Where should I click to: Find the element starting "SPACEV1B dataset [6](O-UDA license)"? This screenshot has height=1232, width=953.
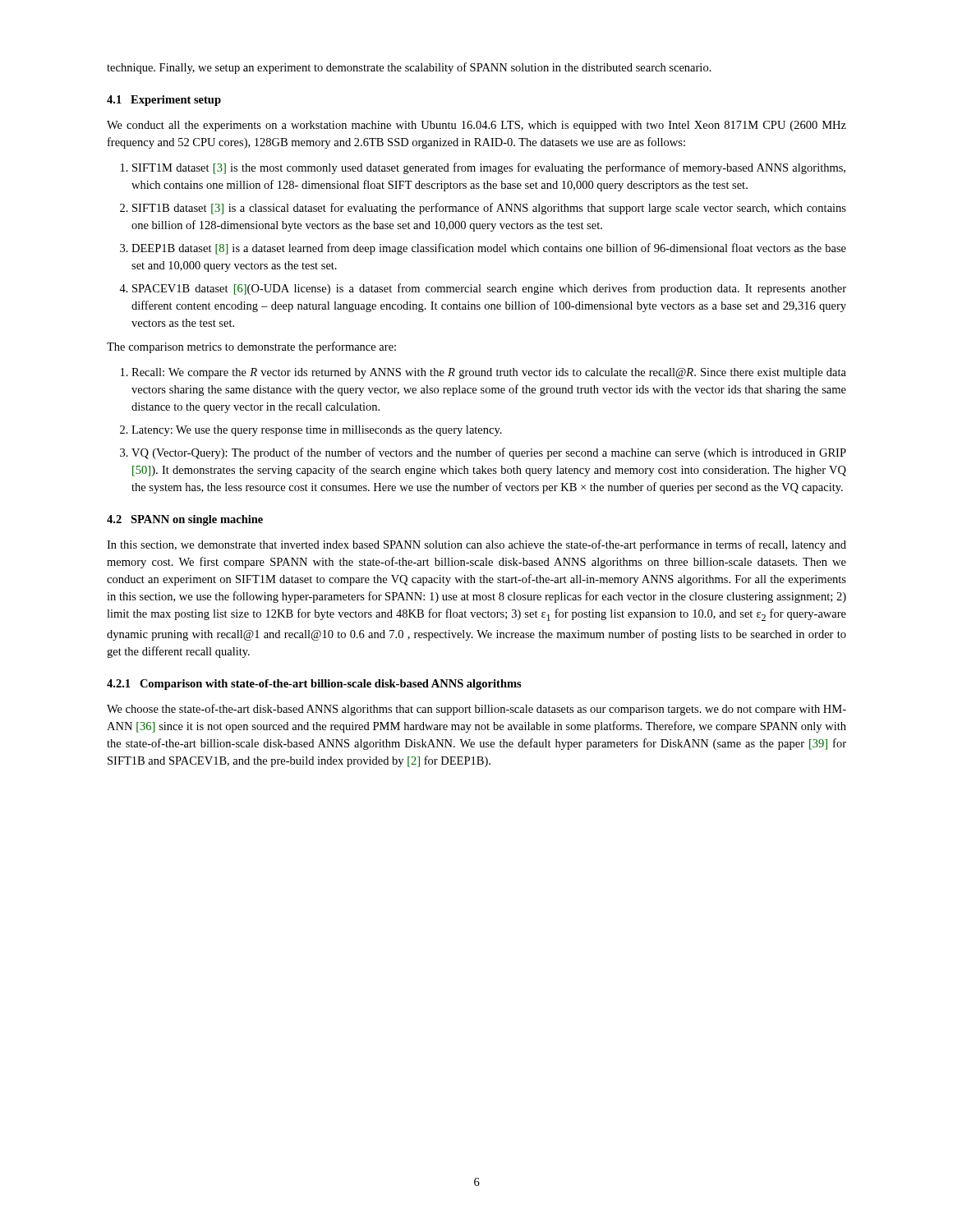(489, 306)
